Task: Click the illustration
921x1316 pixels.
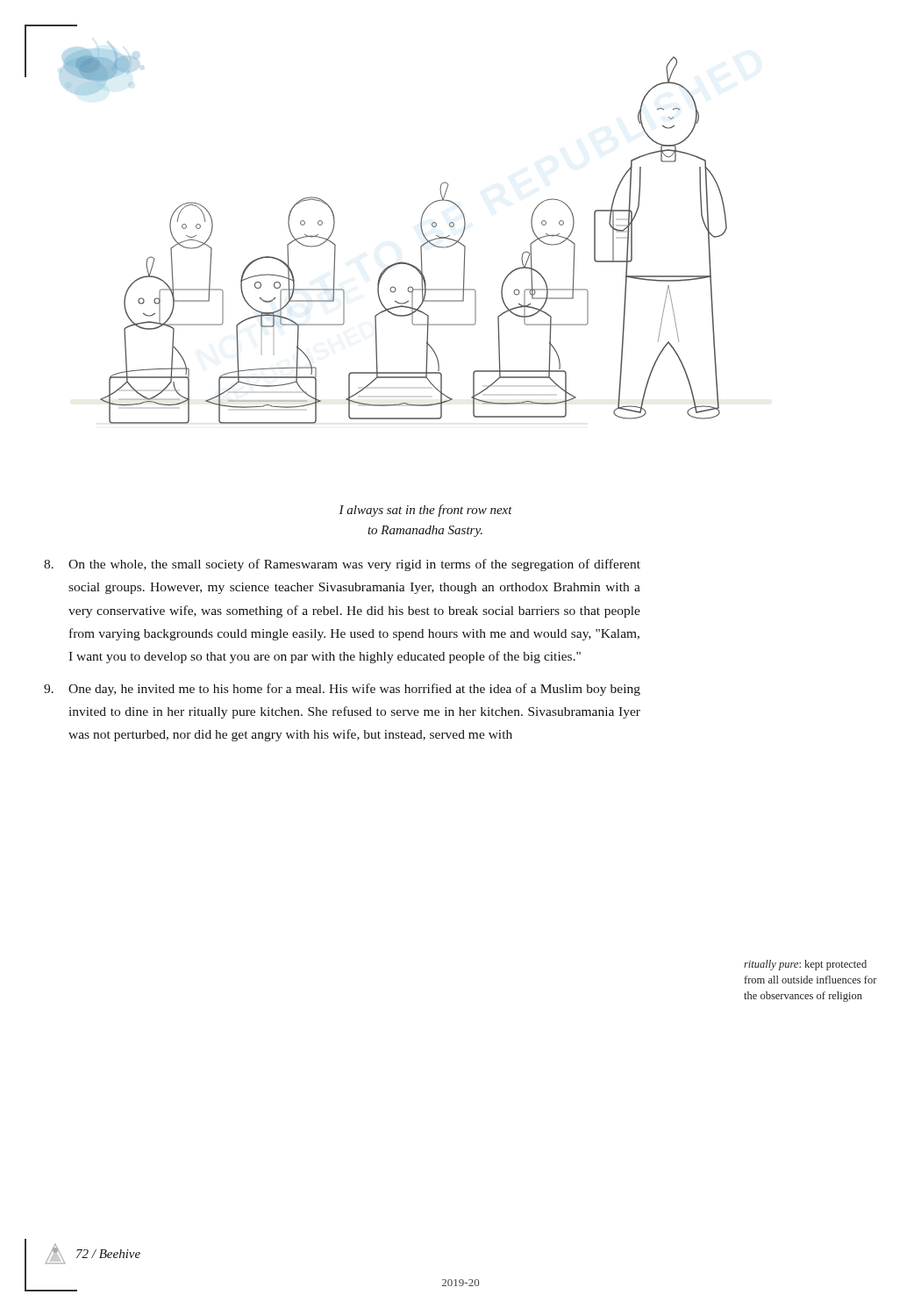Action: pos(425,268)
